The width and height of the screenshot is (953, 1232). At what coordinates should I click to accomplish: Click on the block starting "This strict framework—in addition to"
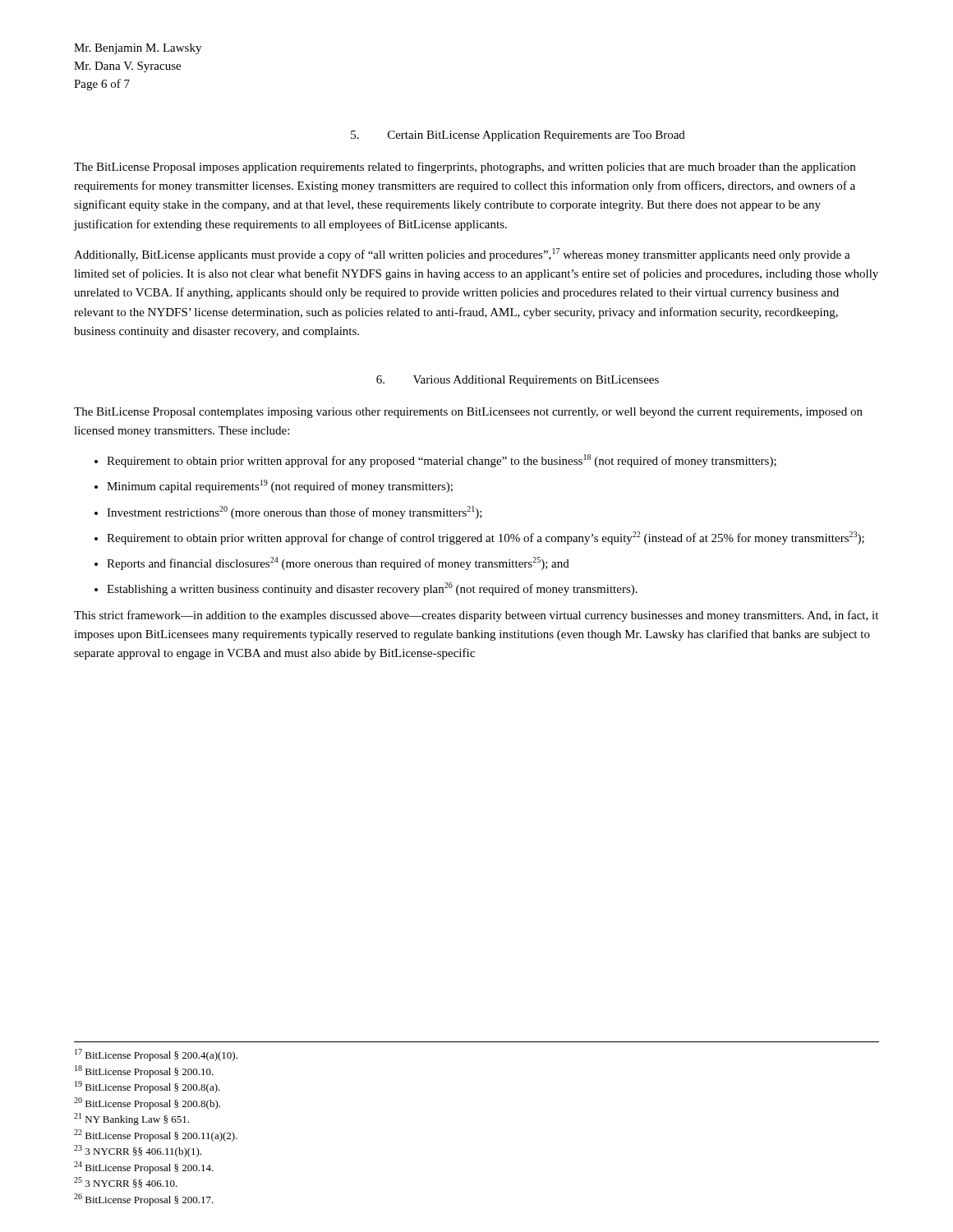pyautogui.click(x=476, y=634)
